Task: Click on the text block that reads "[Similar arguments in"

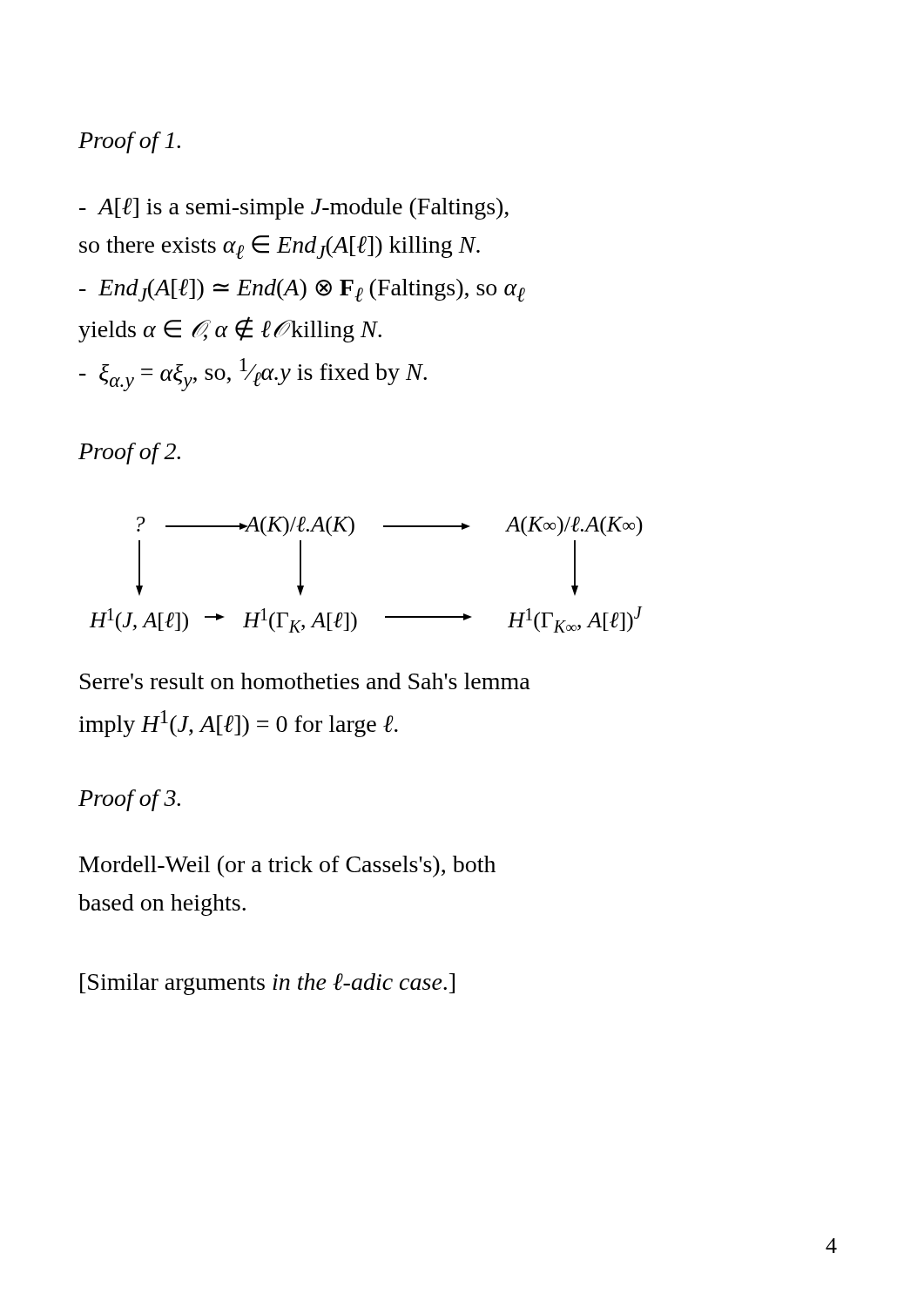Action: coord(267,982)
